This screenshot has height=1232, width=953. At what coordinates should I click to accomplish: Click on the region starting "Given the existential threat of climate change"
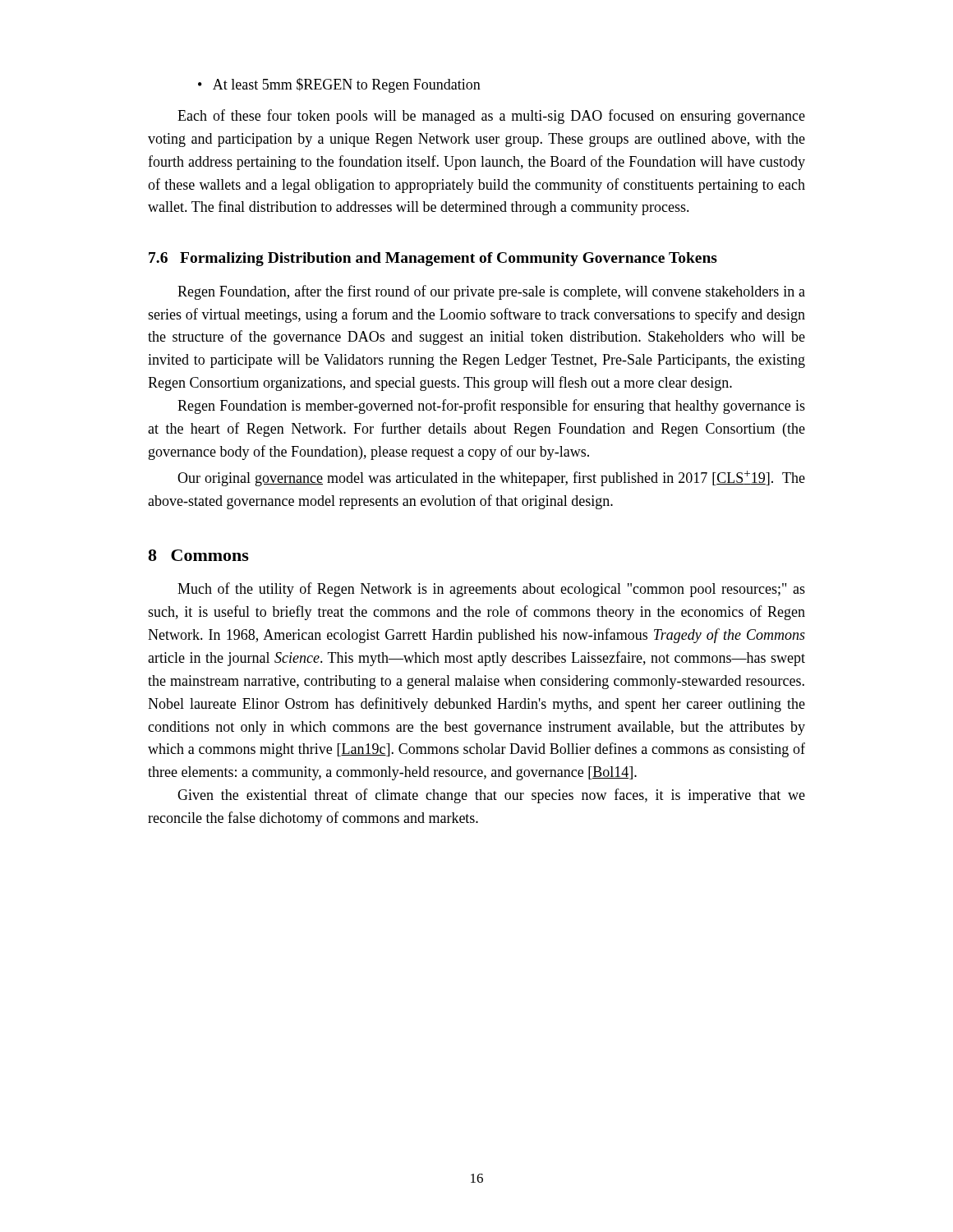point(476,807)
